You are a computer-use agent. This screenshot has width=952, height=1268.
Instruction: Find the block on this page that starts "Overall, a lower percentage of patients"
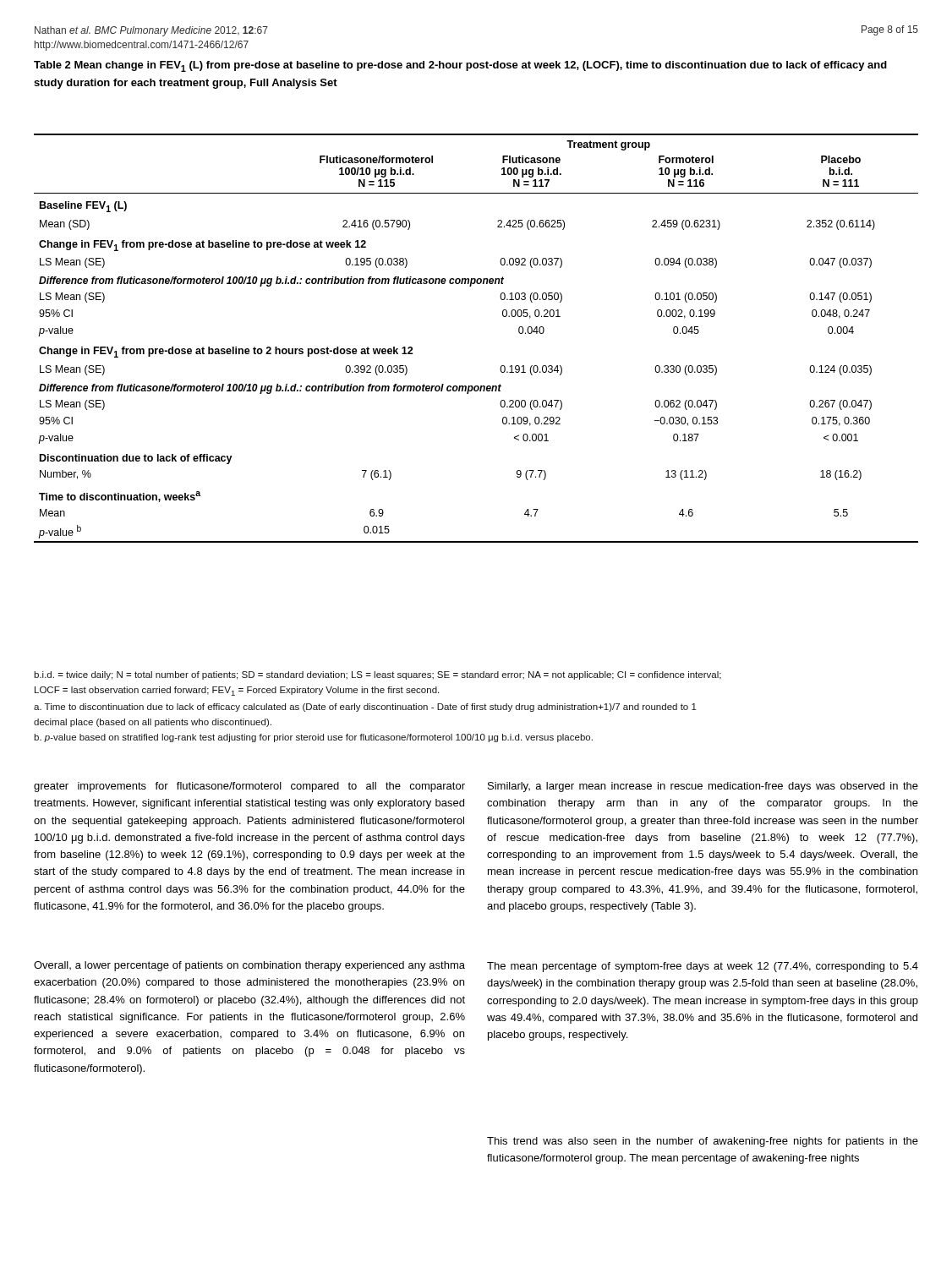(x=249, y=1016)
